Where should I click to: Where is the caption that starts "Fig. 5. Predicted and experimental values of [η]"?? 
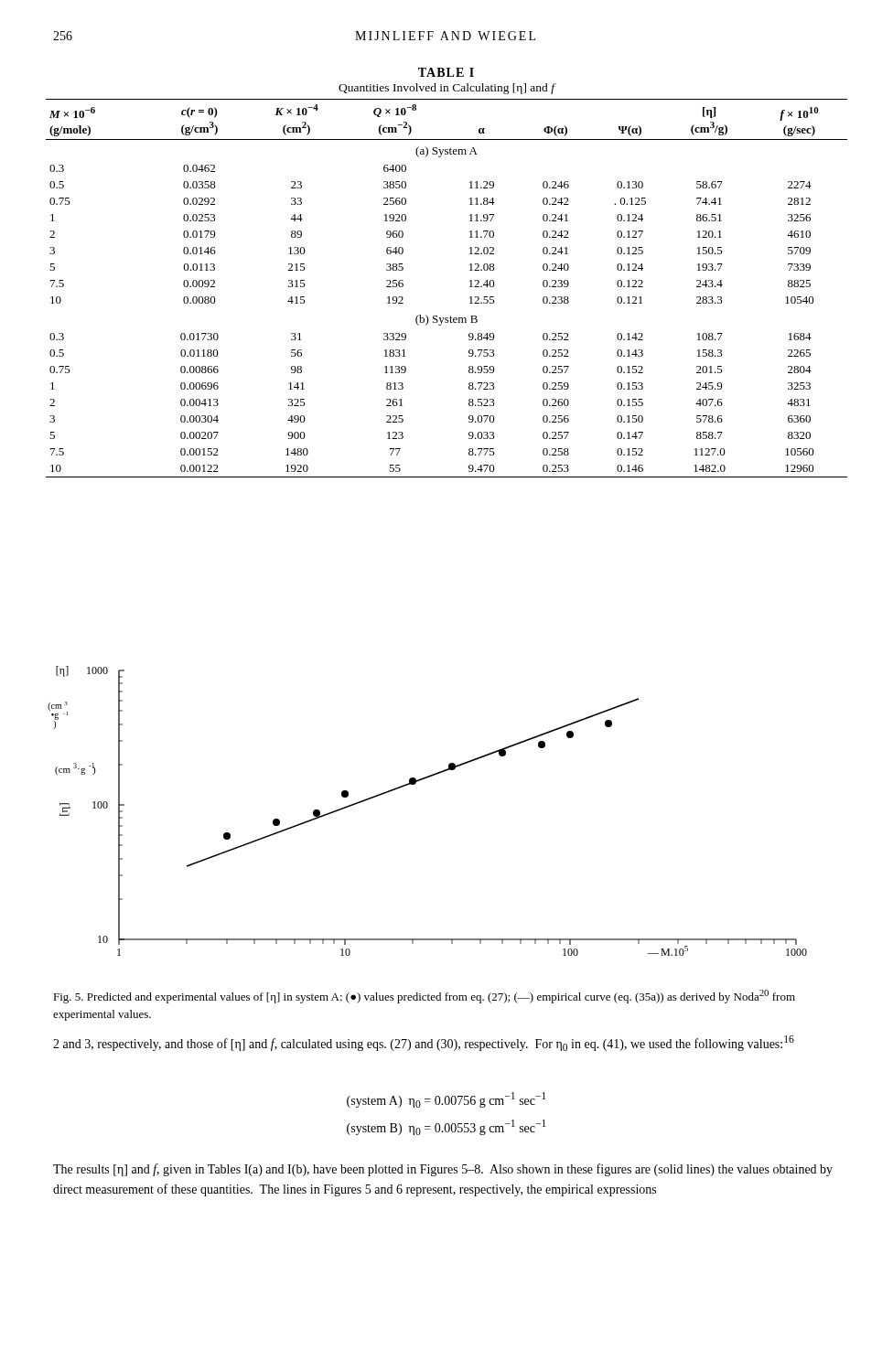point(424,1004)
